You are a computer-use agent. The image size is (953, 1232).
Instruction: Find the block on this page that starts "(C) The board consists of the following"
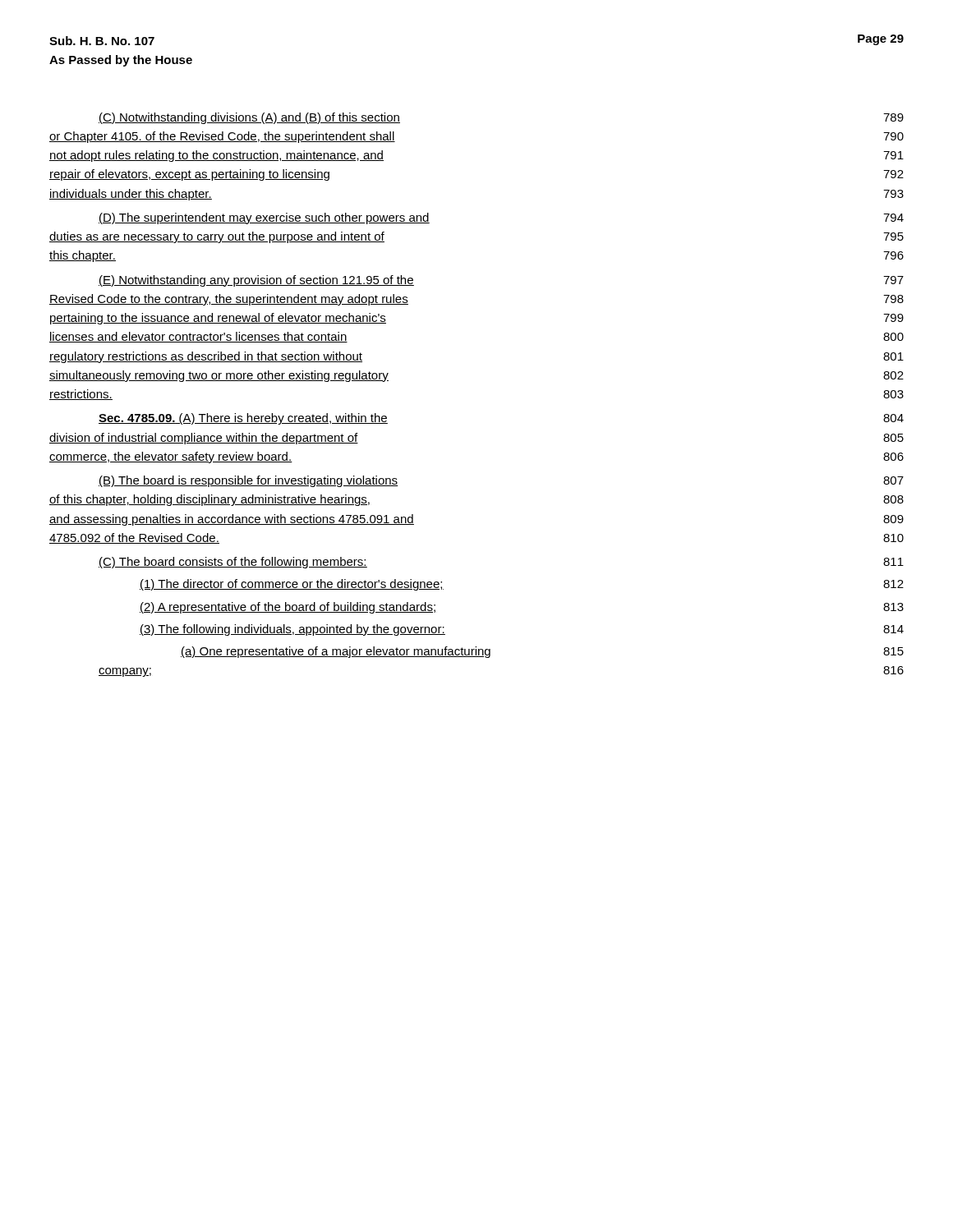pyautogui.click(x=207, y=562)
